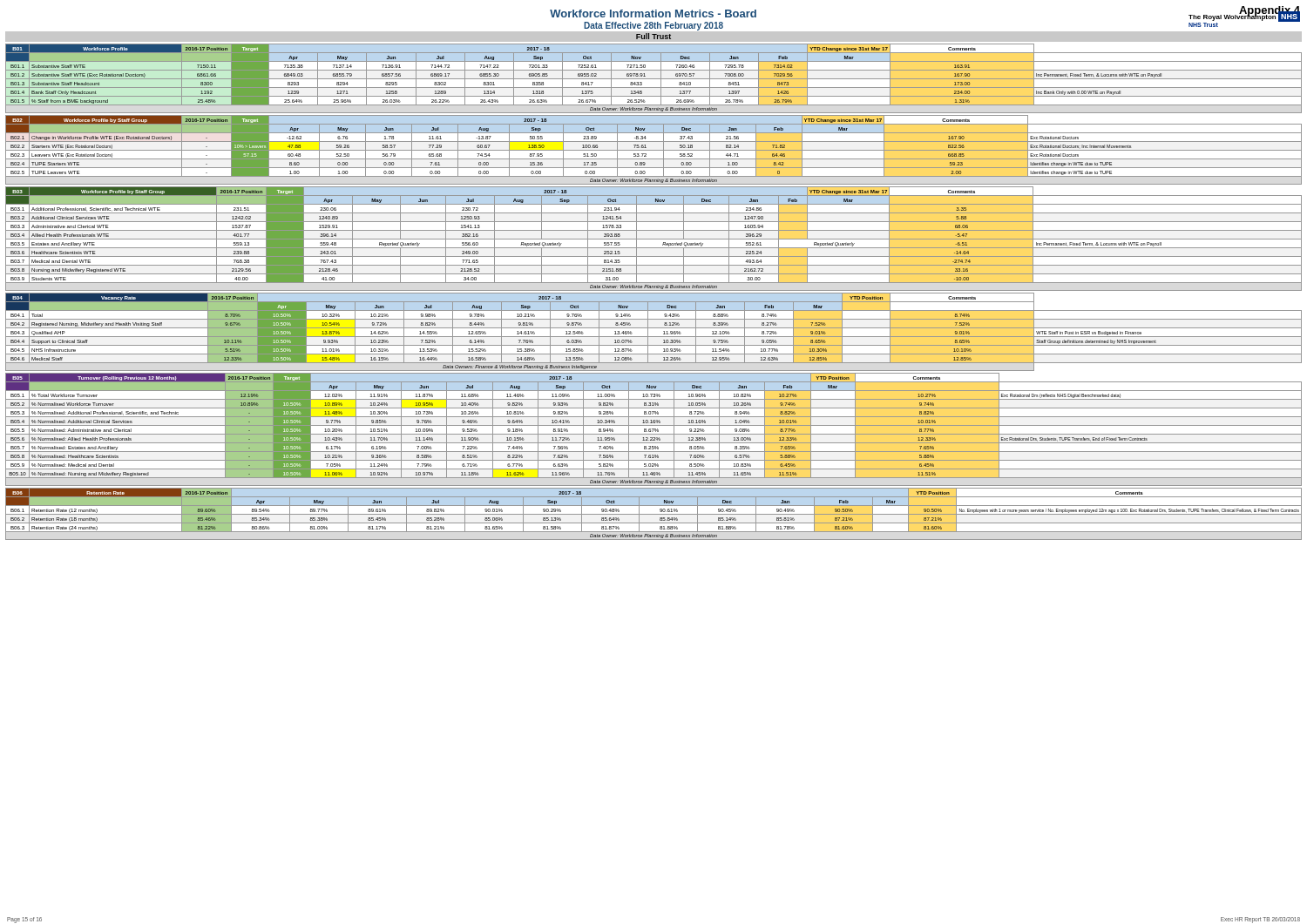Locate the table with the text "% Total Workforce Turnover"
The height and width of the screenshot is (924, 1307).
(x=654, y=429)
